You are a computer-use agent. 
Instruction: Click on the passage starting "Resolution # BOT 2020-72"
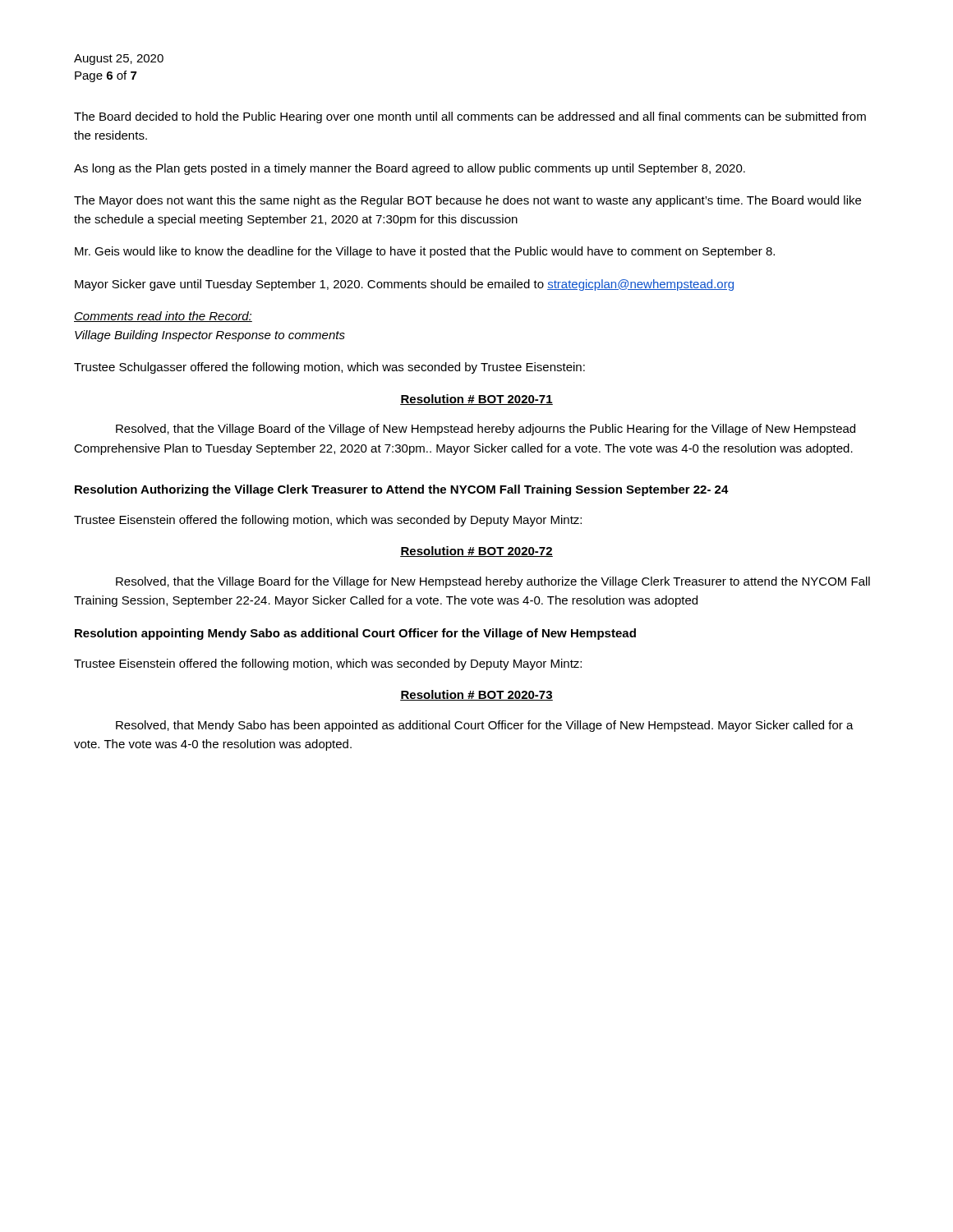click(x=476, y=551)
